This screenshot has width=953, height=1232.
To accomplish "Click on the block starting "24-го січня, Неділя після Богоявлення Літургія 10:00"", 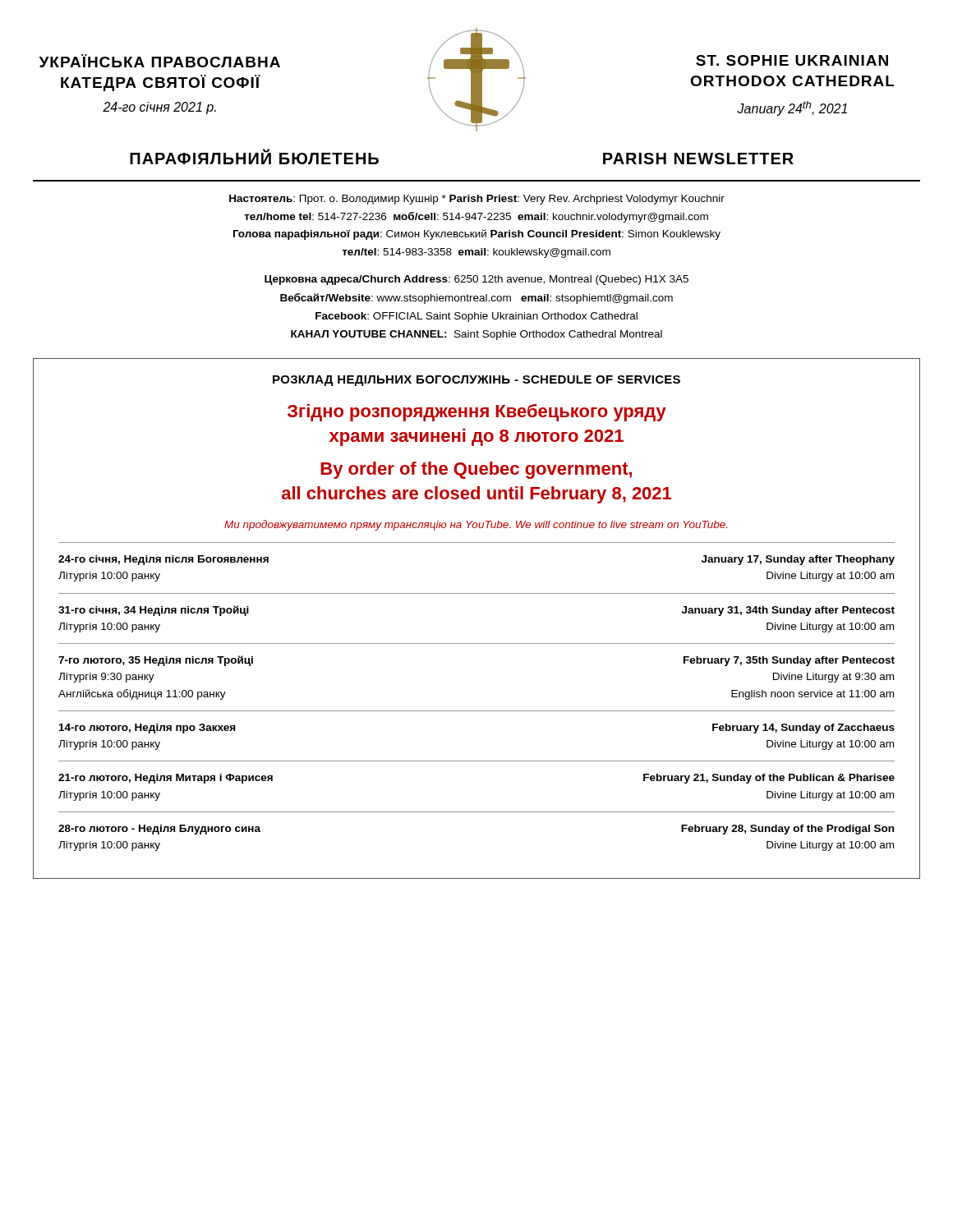I will tap(169, 560).
